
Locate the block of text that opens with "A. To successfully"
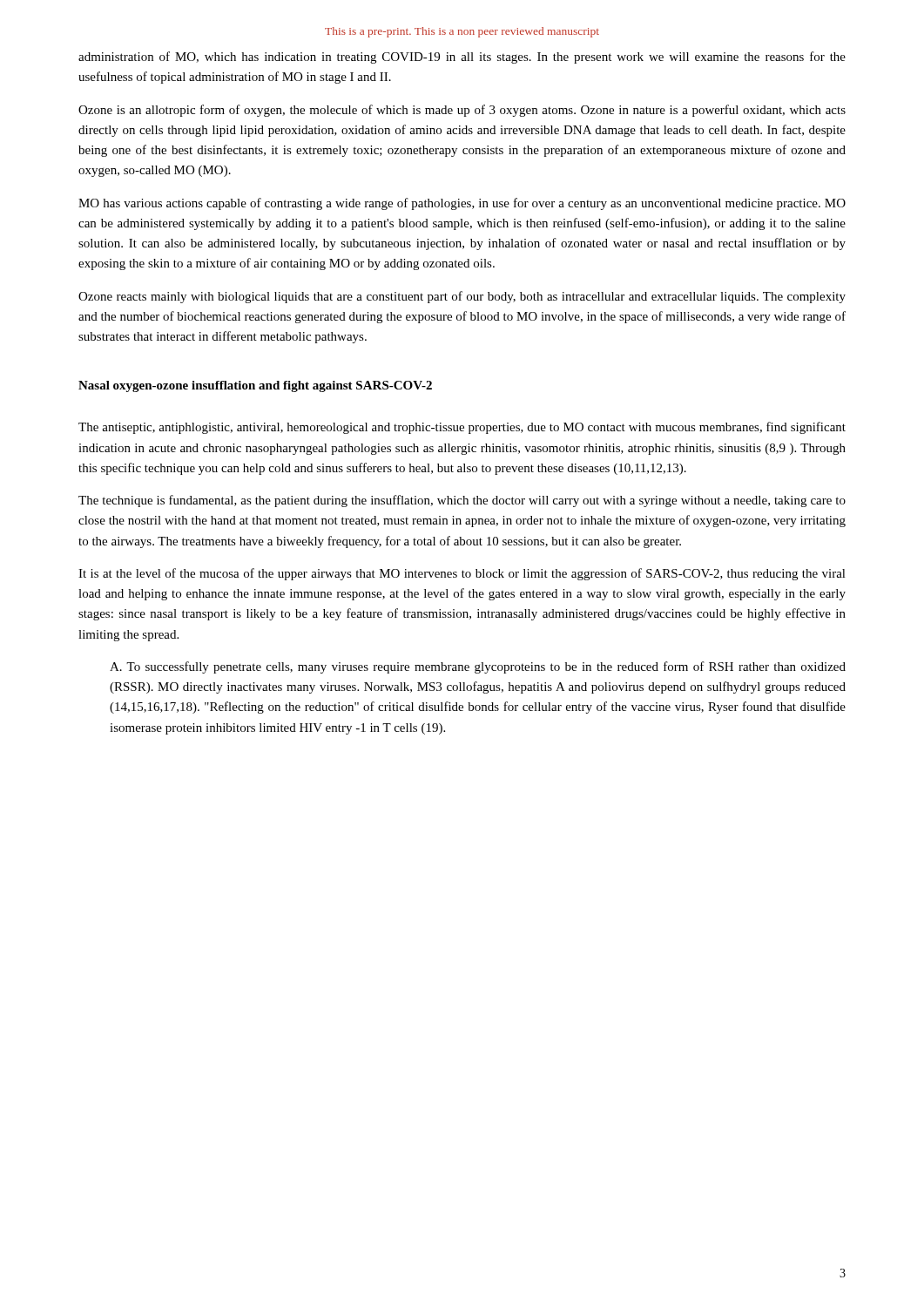[x=478, y=697]
